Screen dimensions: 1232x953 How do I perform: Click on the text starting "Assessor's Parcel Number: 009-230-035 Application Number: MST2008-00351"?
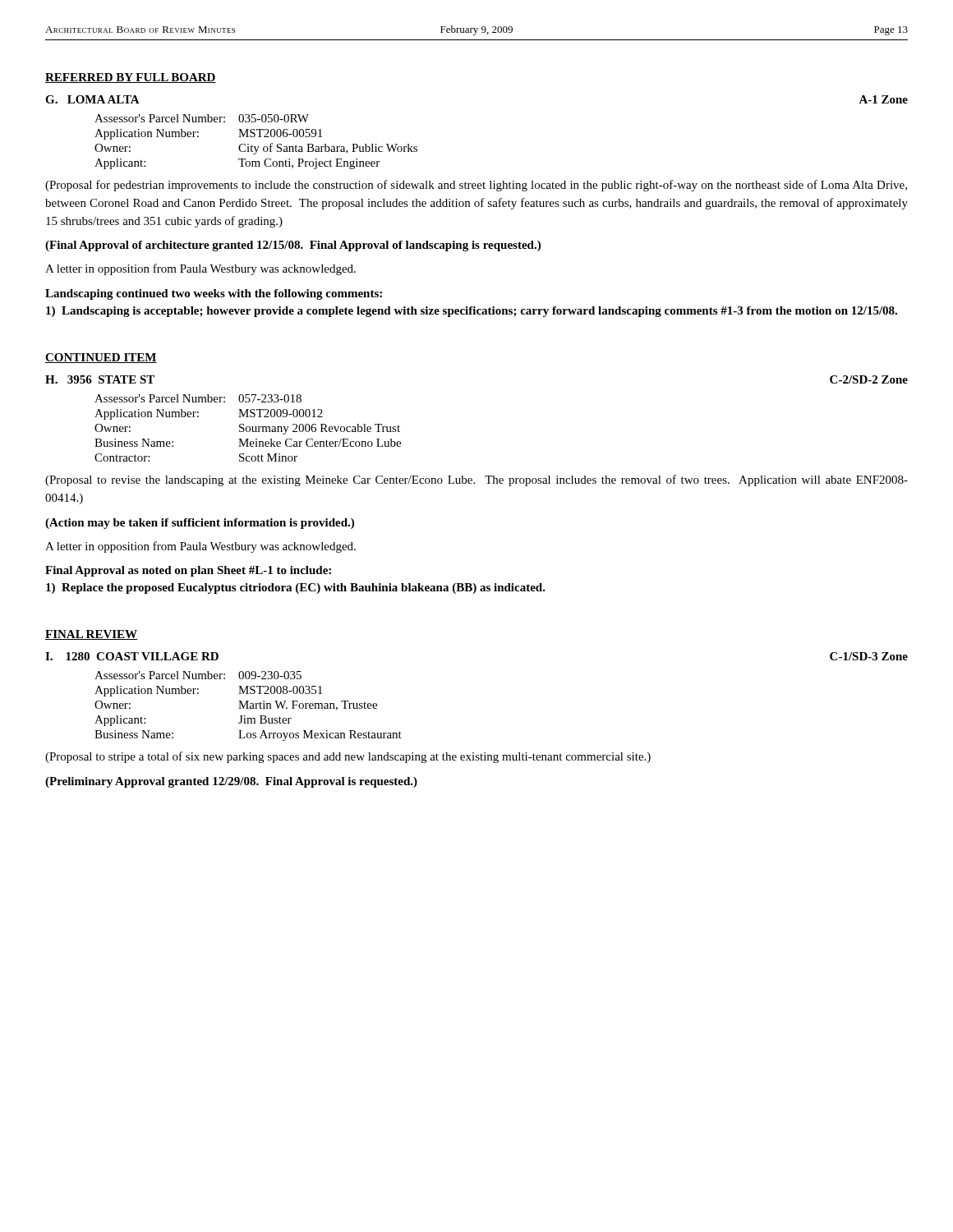point(198,675)
